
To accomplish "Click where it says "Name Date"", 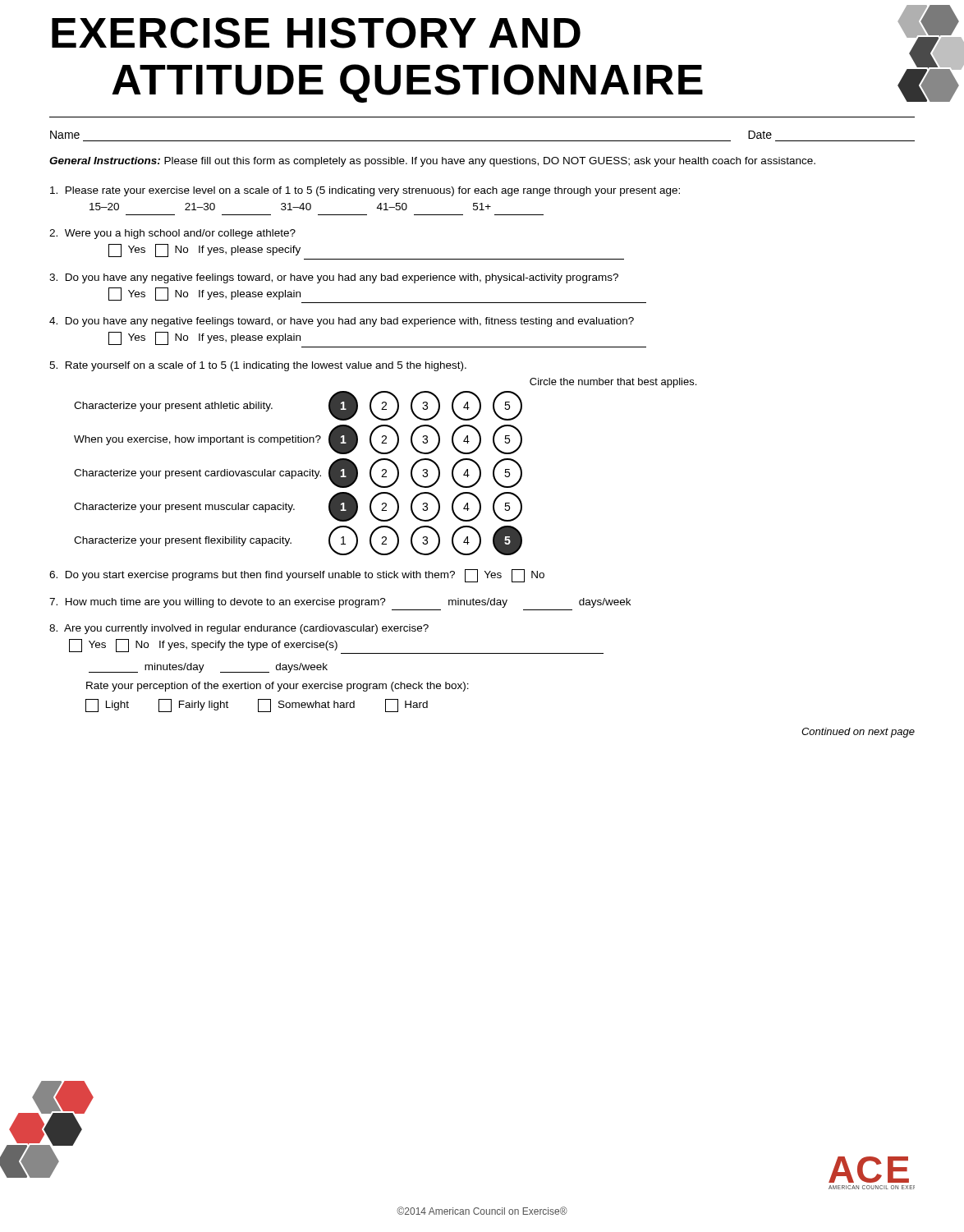I will pos(482,134).
